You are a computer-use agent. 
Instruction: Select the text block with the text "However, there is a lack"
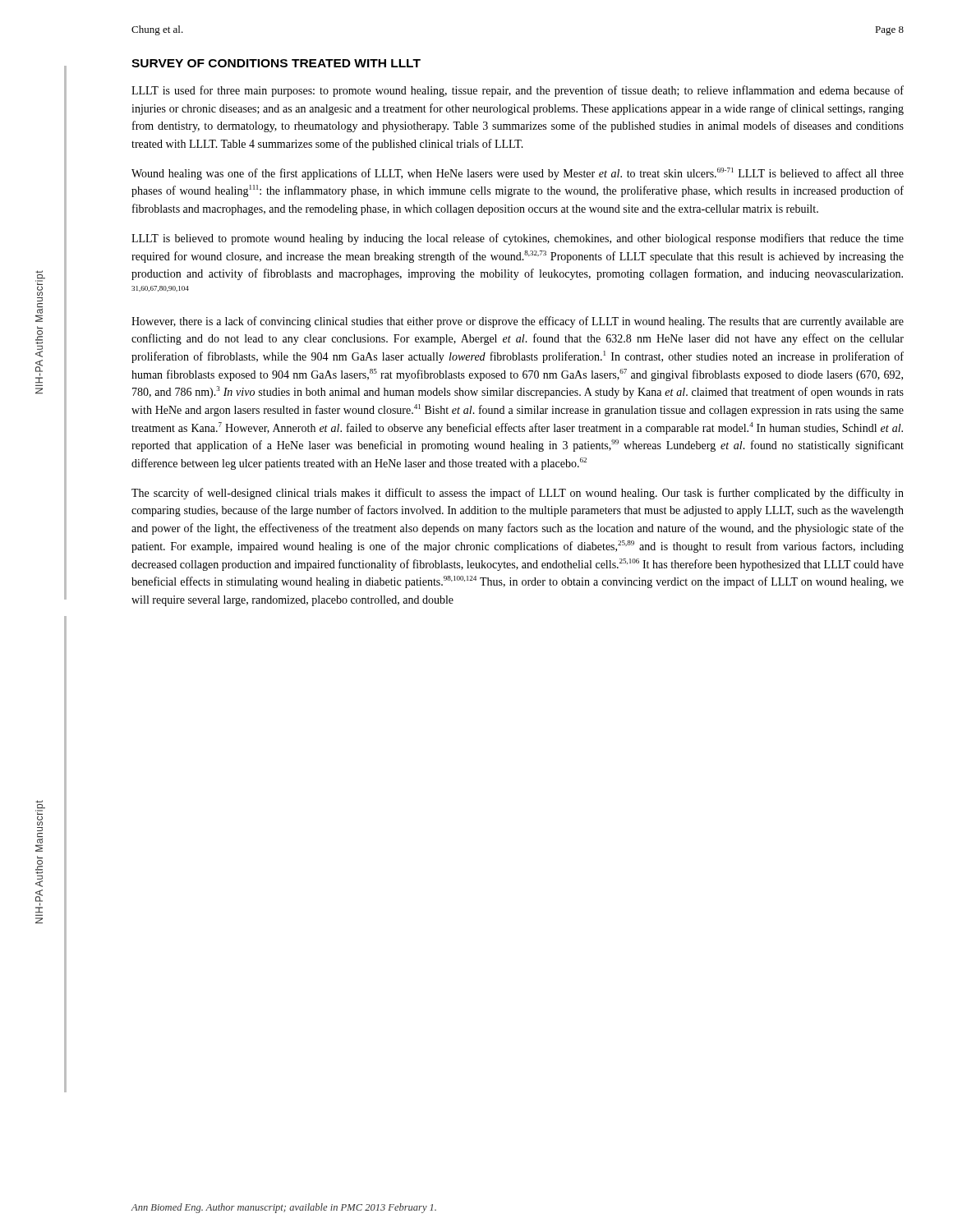pyautogui.click(x=518, y=392)
